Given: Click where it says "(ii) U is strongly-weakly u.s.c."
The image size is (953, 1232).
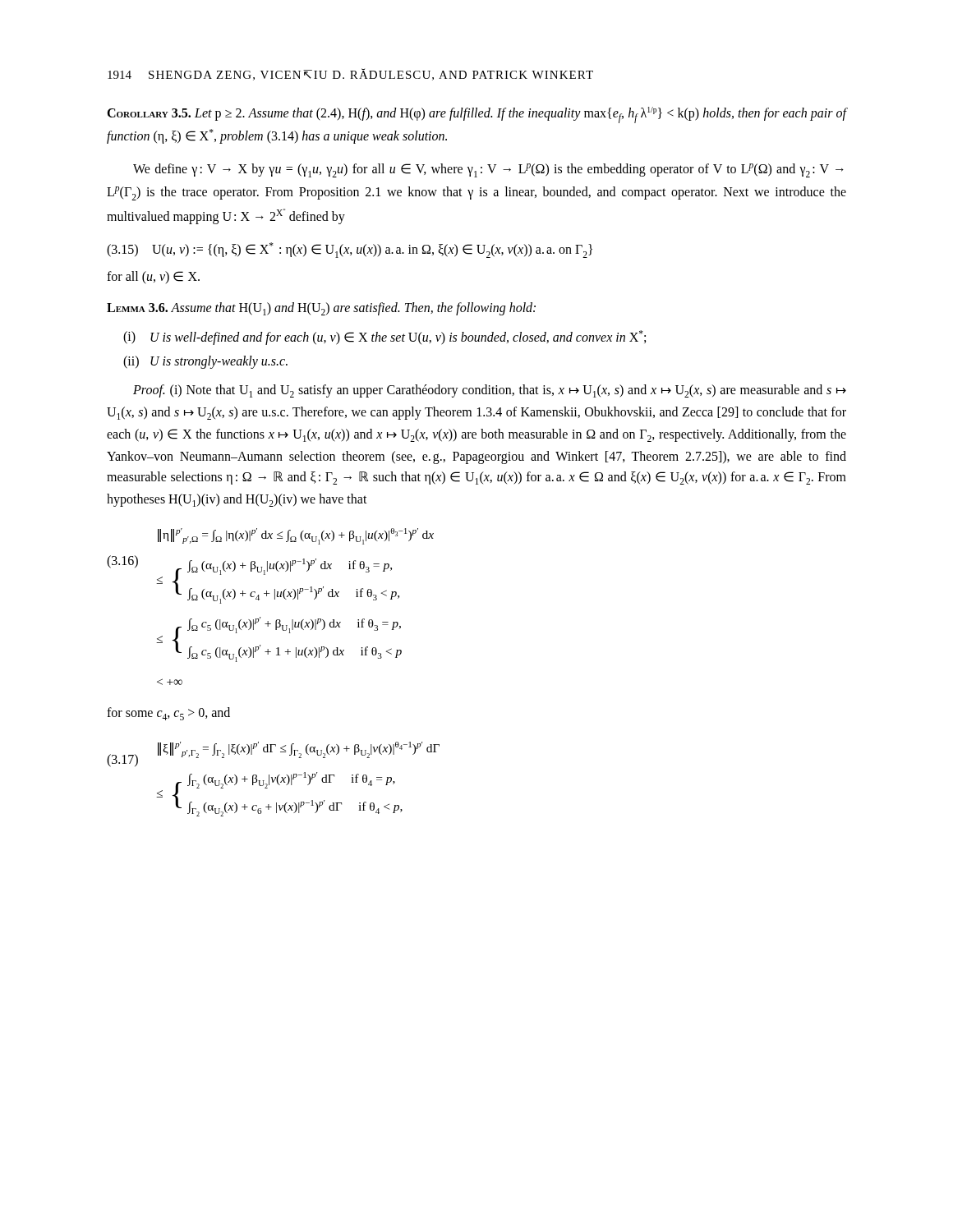Looking at the screenshot, I should click(206, 362).
